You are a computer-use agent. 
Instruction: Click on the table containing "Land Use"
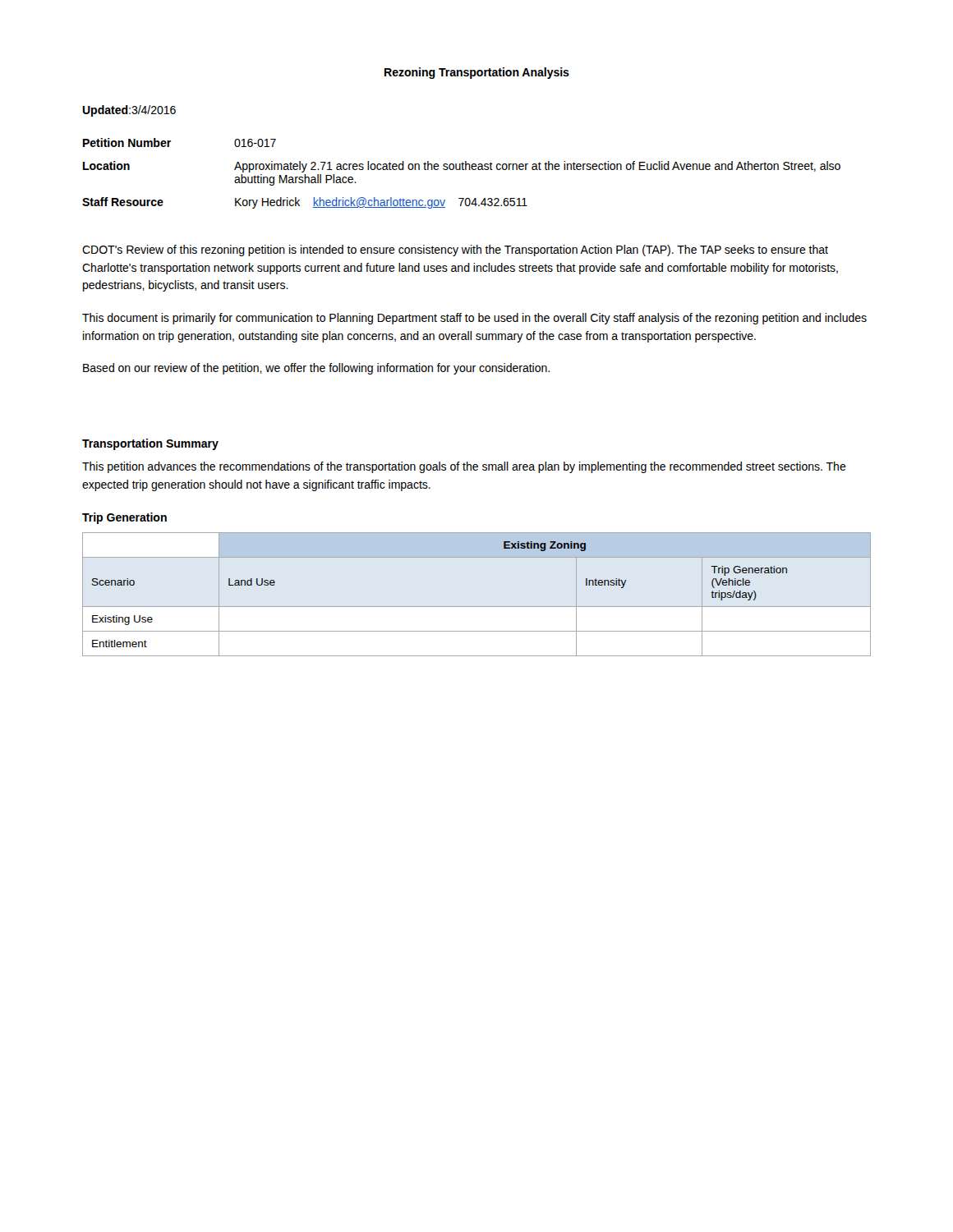[x=476, y=594]
